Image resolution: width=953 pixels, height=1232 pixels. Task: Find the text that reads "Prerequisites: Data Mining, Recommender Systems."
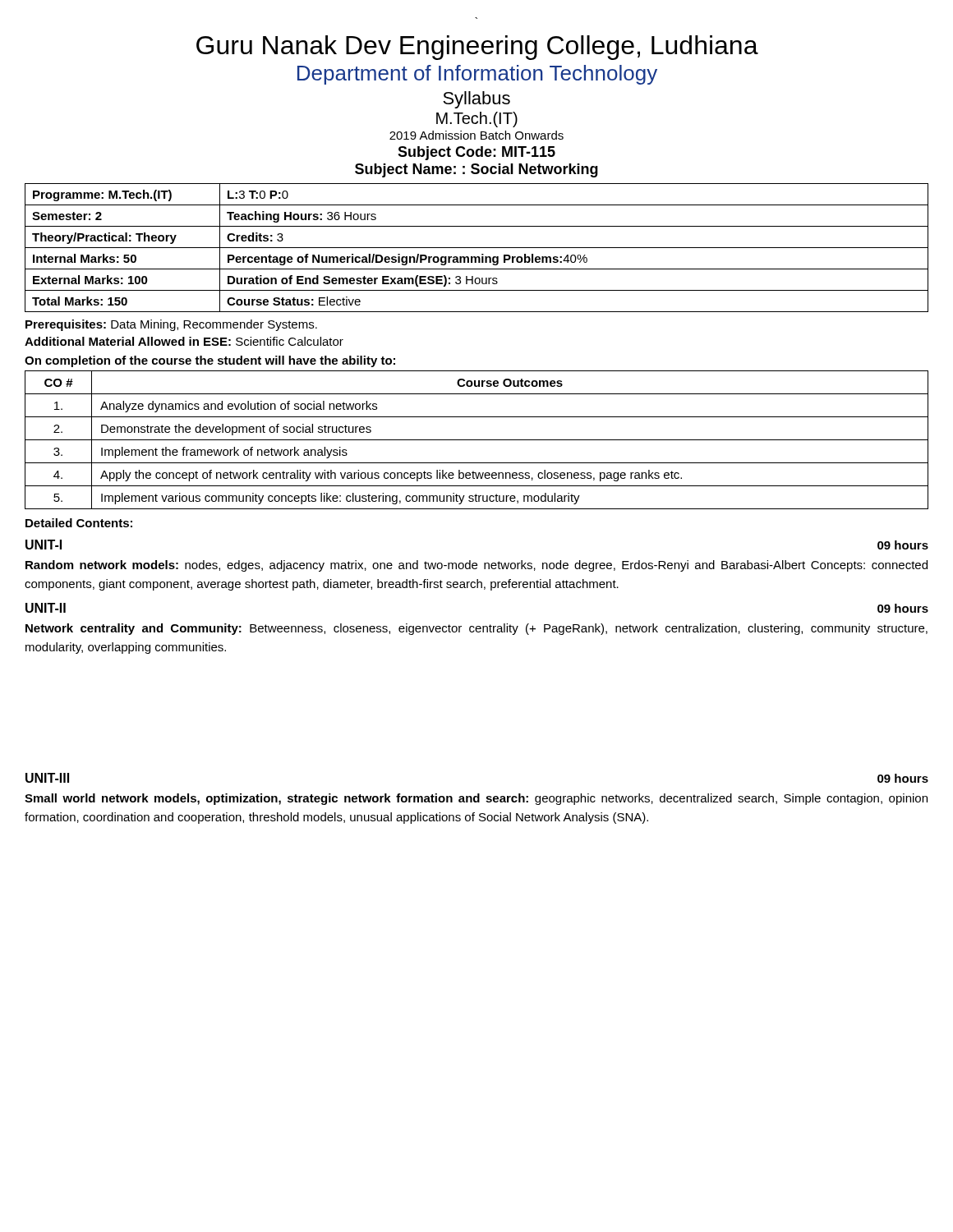click(171, 324)
